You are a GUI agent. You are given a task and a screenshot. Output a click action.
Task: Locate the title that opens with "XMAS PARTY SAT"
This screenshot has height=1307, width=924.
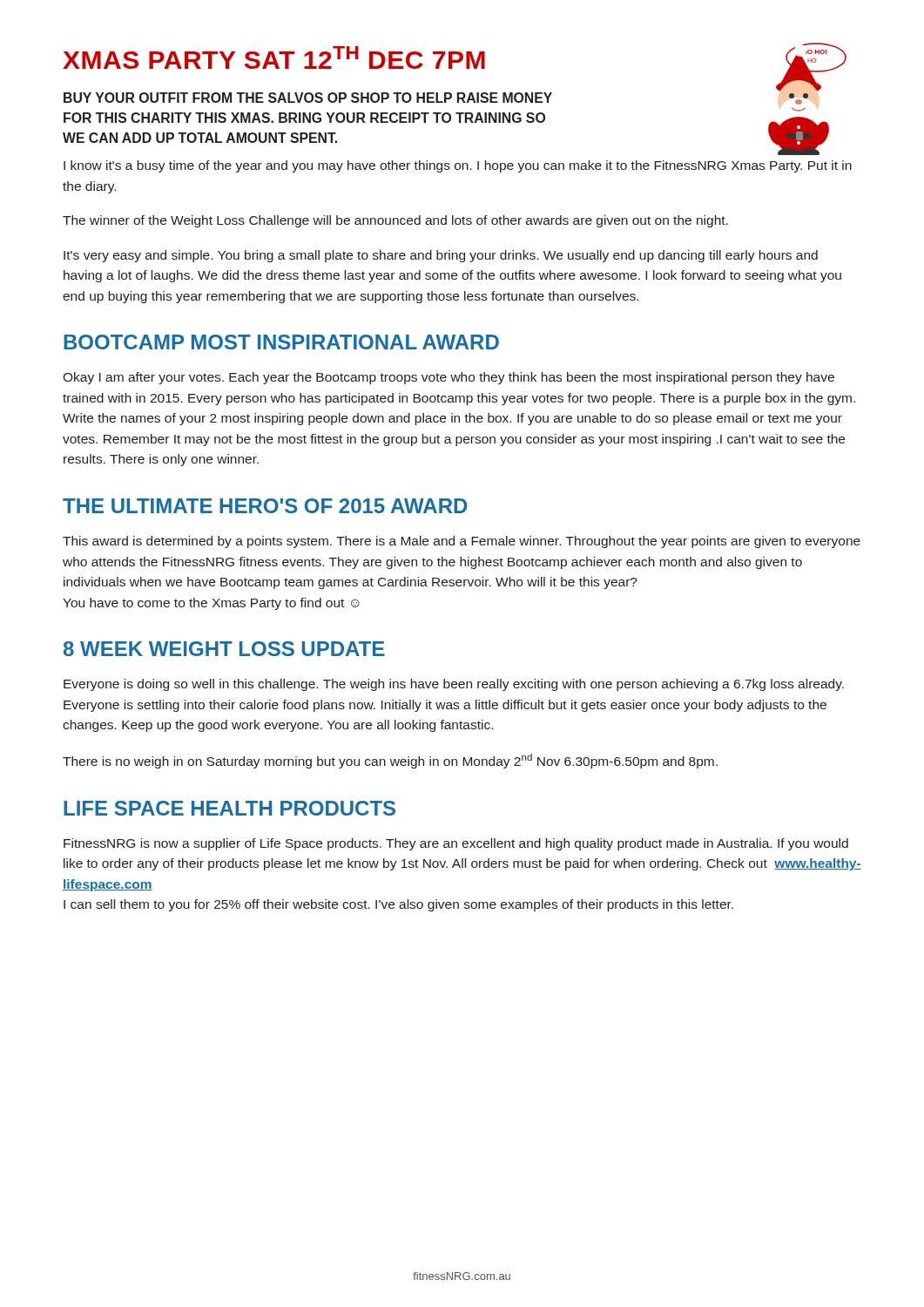tap(308, 58)
